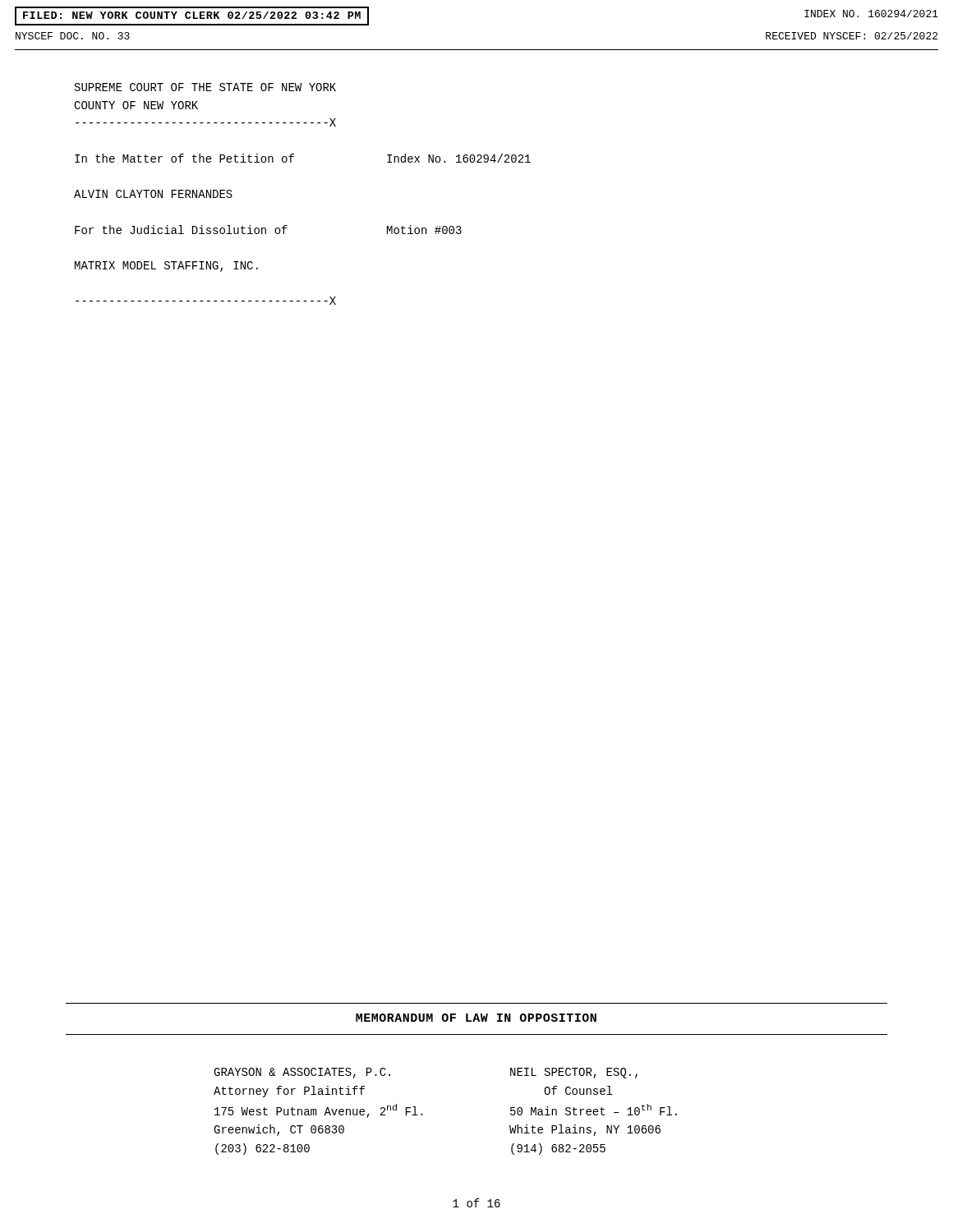Viewport: 953px width, 1232px height.
Task: Click on the text block that says "SUPREME COURT OF THE STATE OF NEW YORK"
Action: coord(205,87)
